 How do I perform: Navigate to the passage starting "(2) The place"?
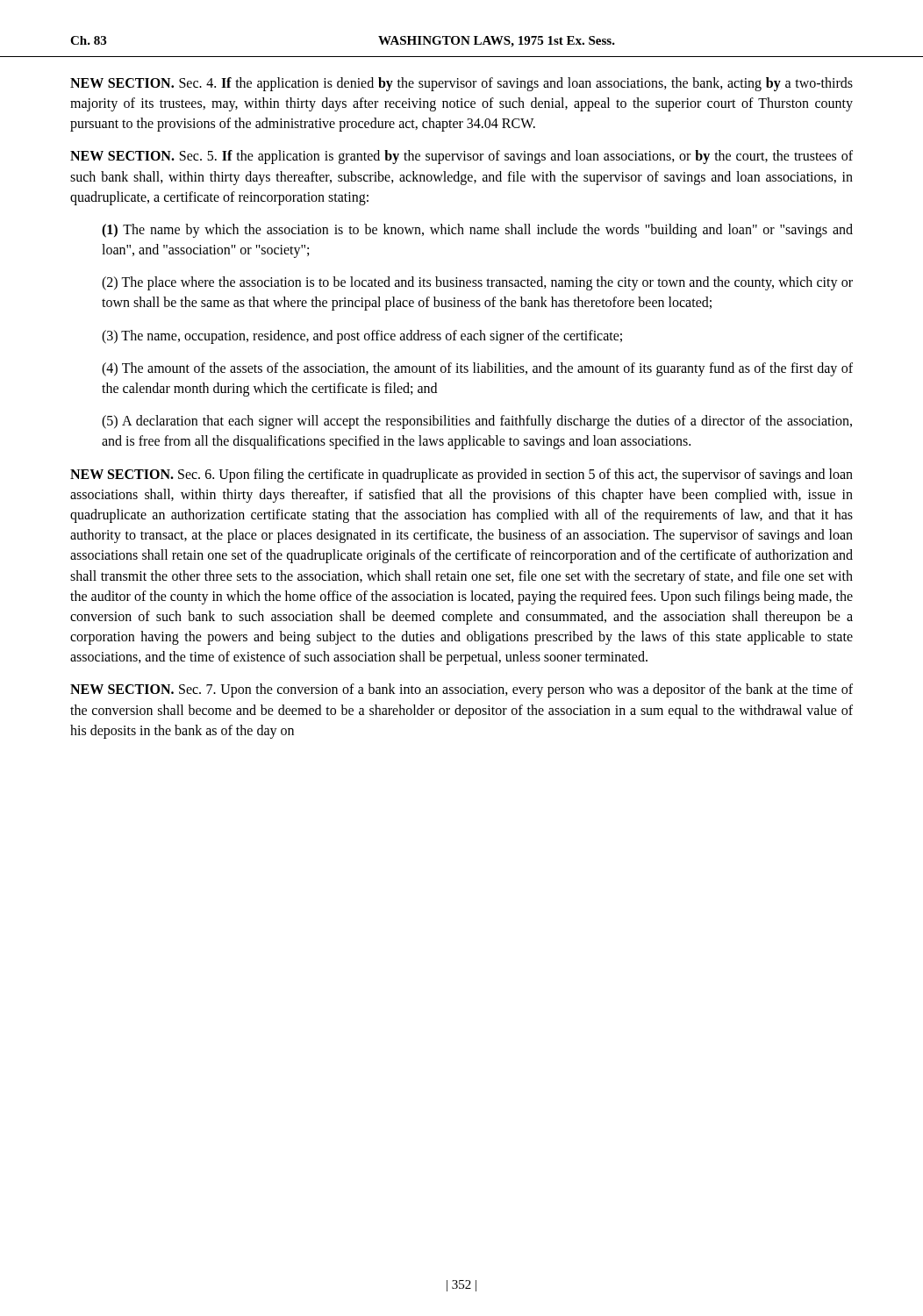pyautogui.click(x=477, y=292)
